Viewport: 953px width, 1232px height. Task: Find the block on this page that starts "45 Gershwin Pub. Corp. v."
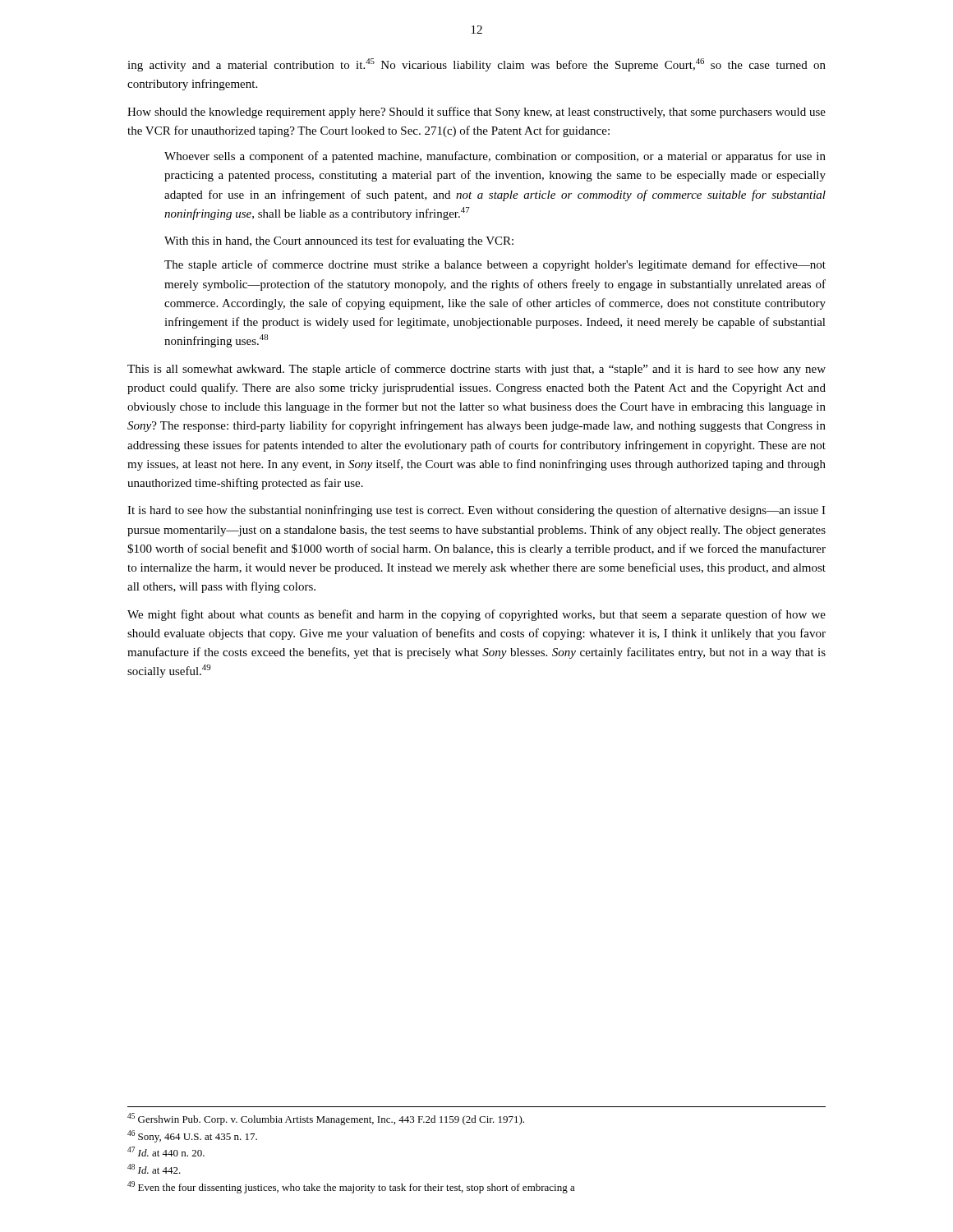point(326,1118)
